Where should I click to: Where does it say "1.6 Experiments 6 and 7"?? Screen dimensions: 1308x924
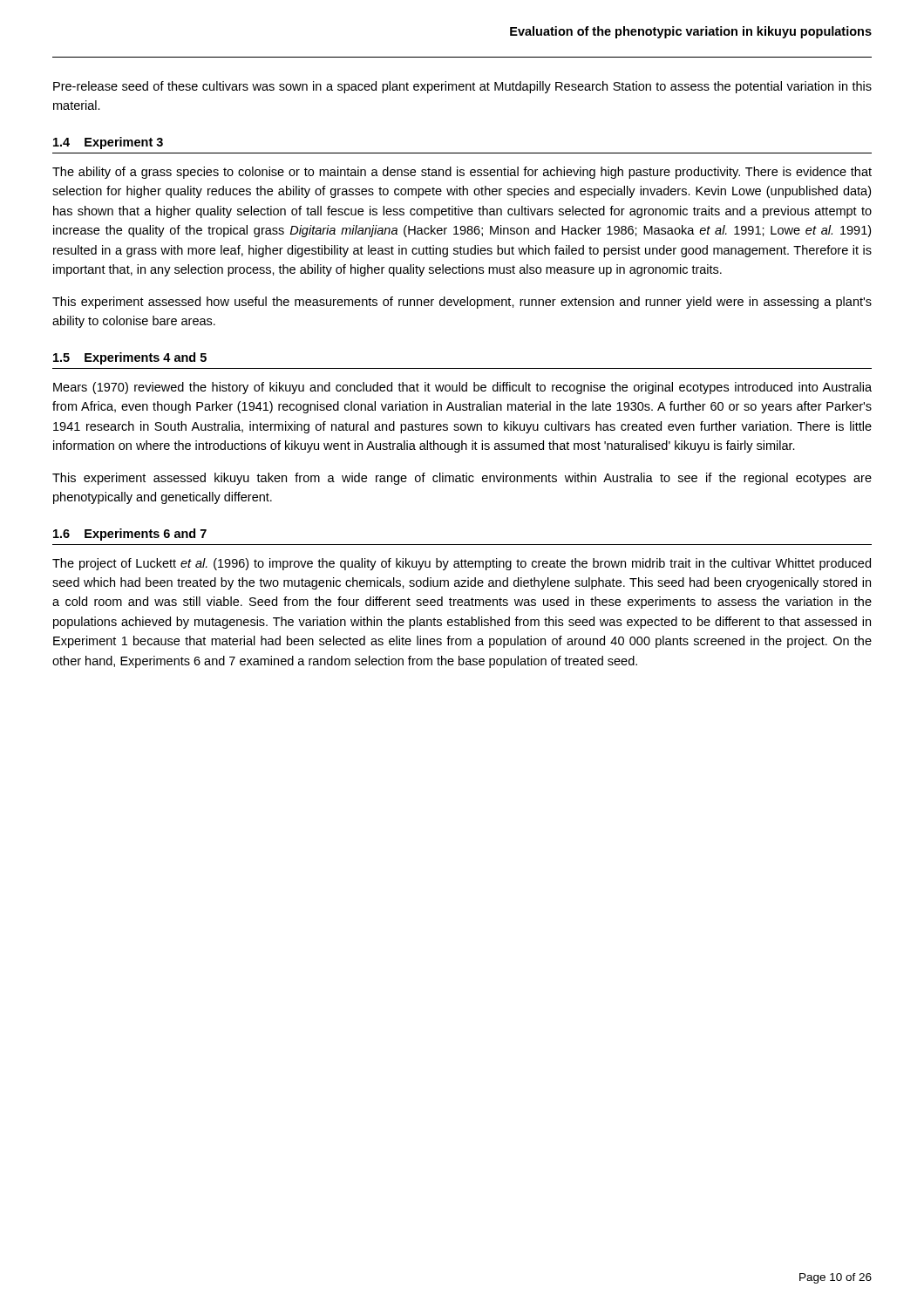462,535
